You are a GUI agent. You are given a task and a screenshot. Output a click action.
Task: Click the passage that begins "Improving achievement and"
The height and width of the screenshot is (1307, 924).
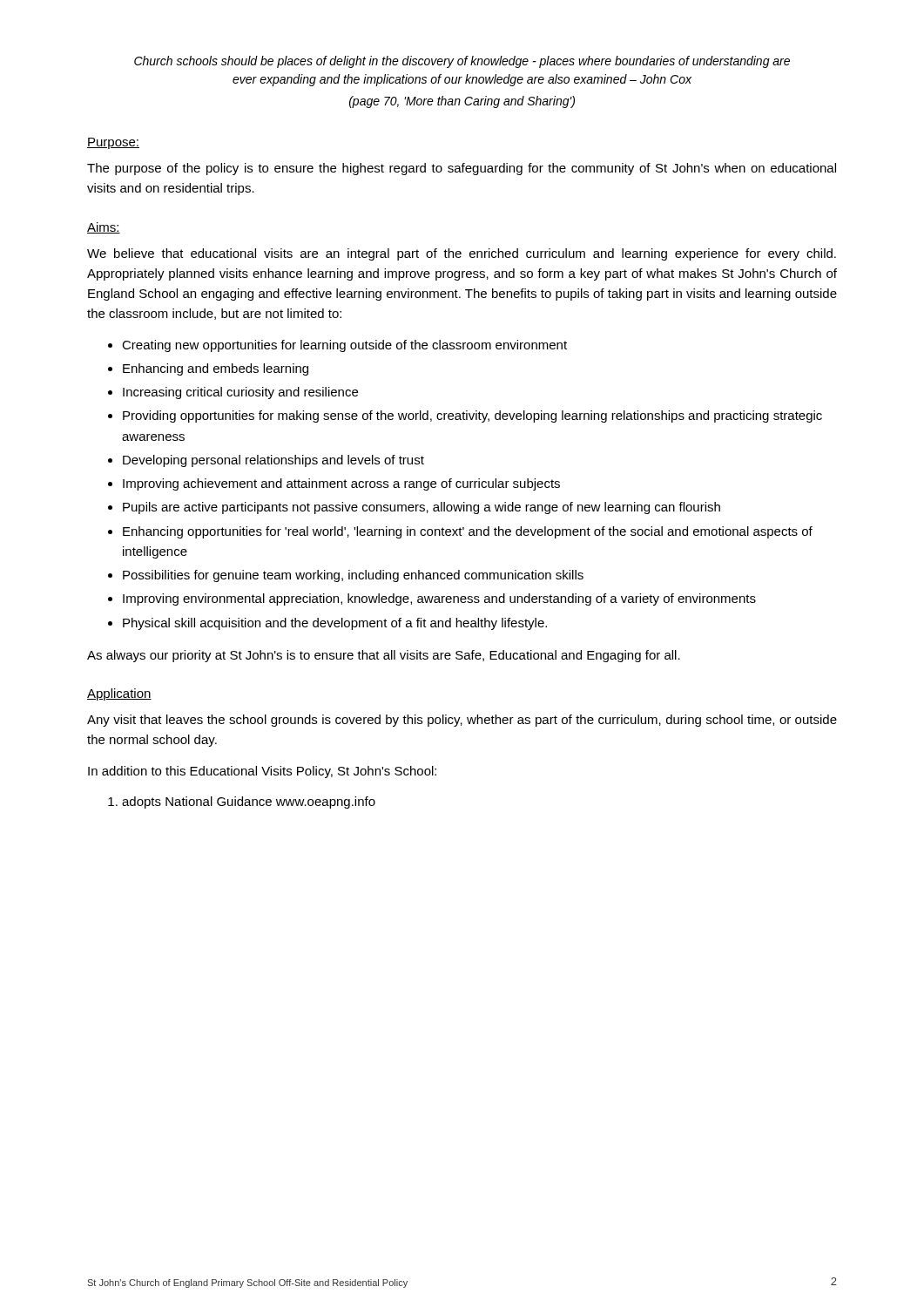(x=341, y=483)
